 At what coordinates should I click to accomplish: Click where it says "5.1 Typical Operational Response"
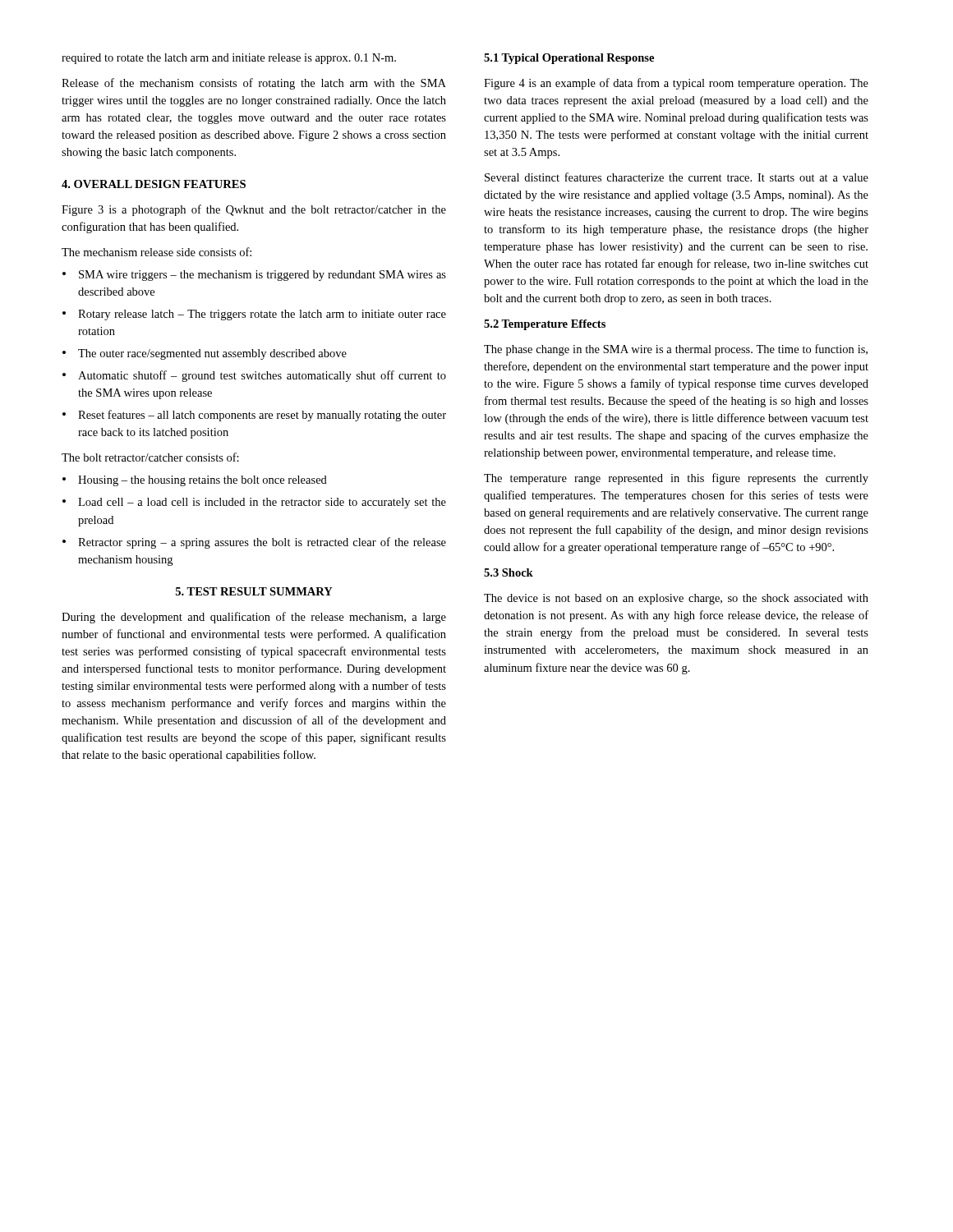click(569, 59)
